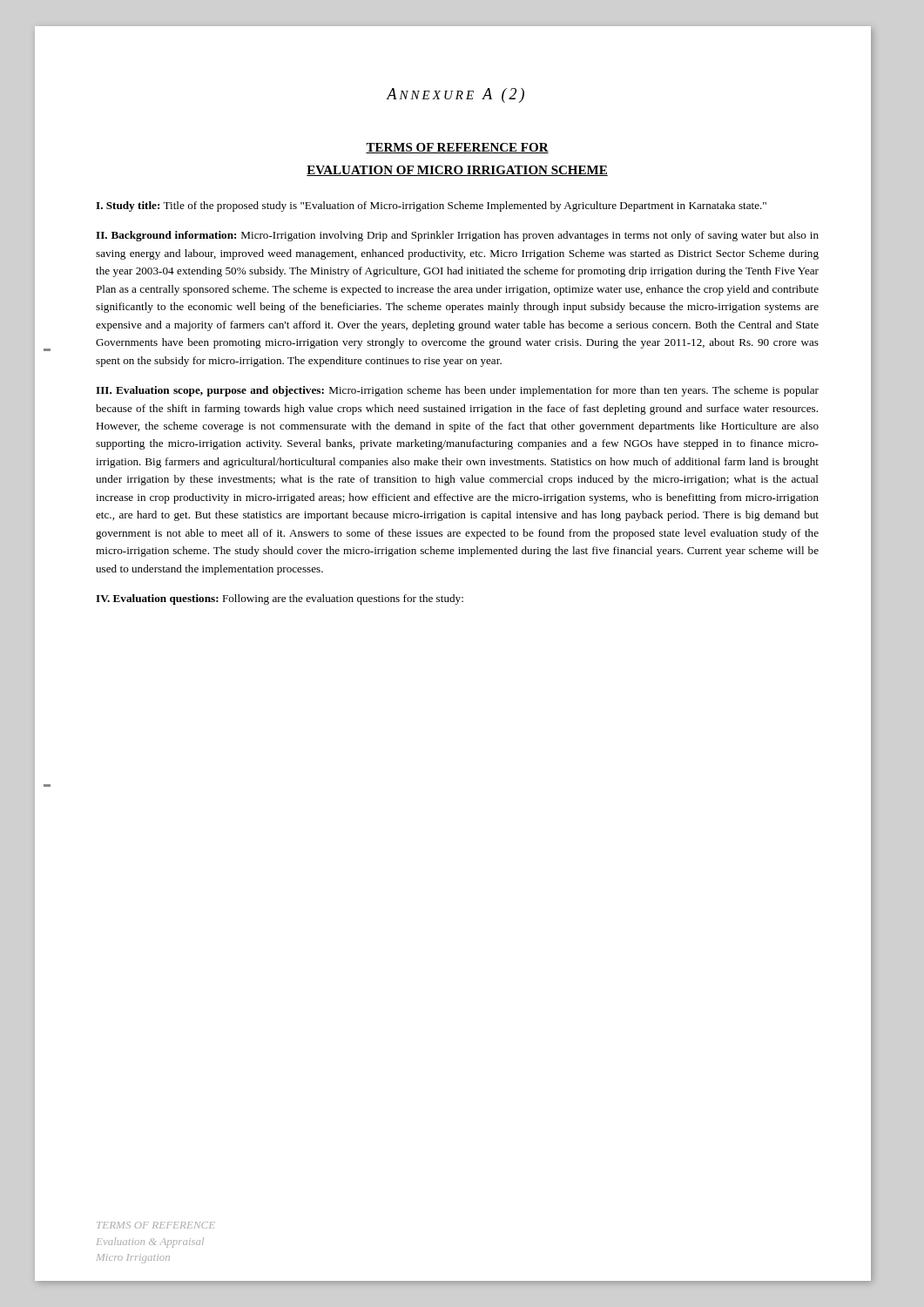Where is the passage that starts "II. Background information: Micro-Irrigation"?
The image size is (924, 1307).
457,298
